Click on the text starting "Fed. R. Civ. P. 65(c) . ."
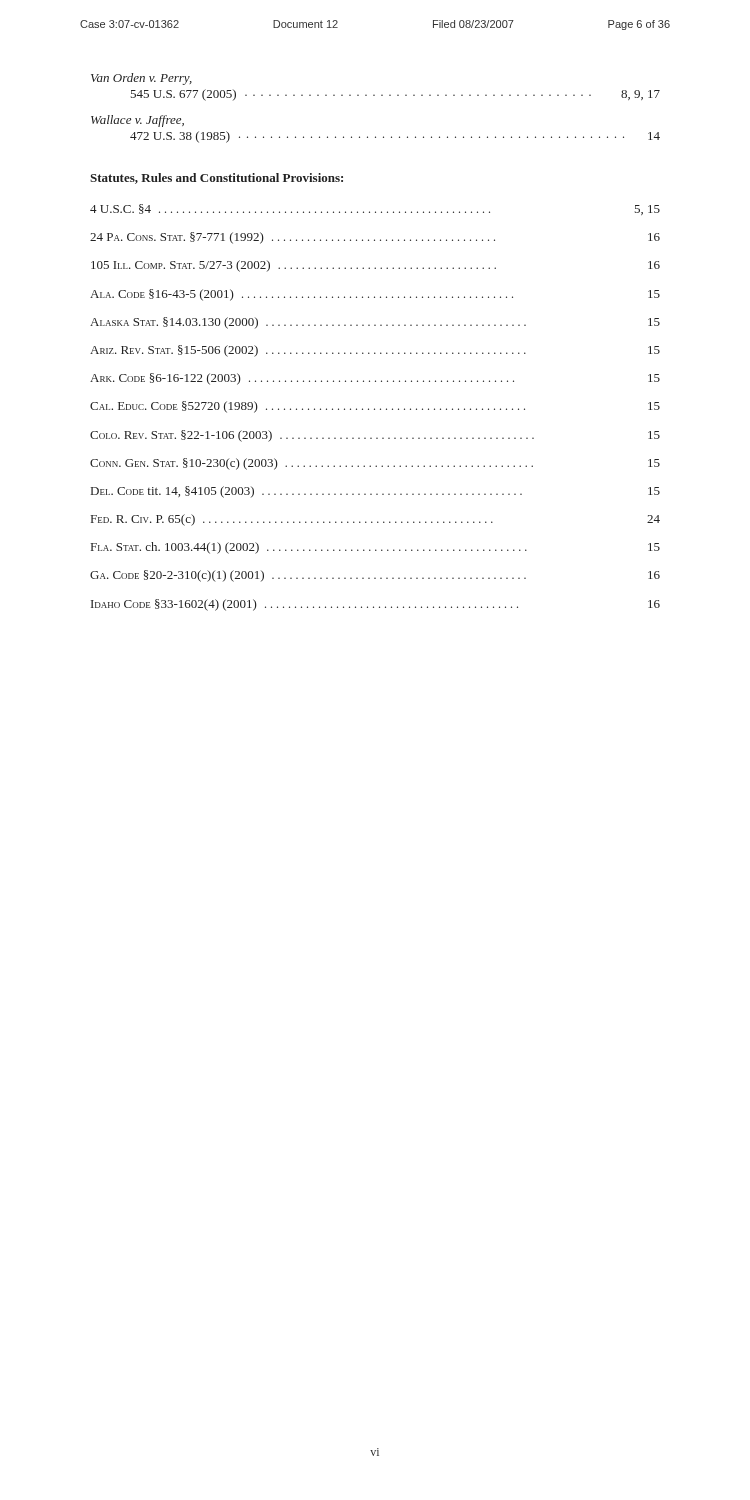Viewport: 750px width, 1500px height. 375,519
